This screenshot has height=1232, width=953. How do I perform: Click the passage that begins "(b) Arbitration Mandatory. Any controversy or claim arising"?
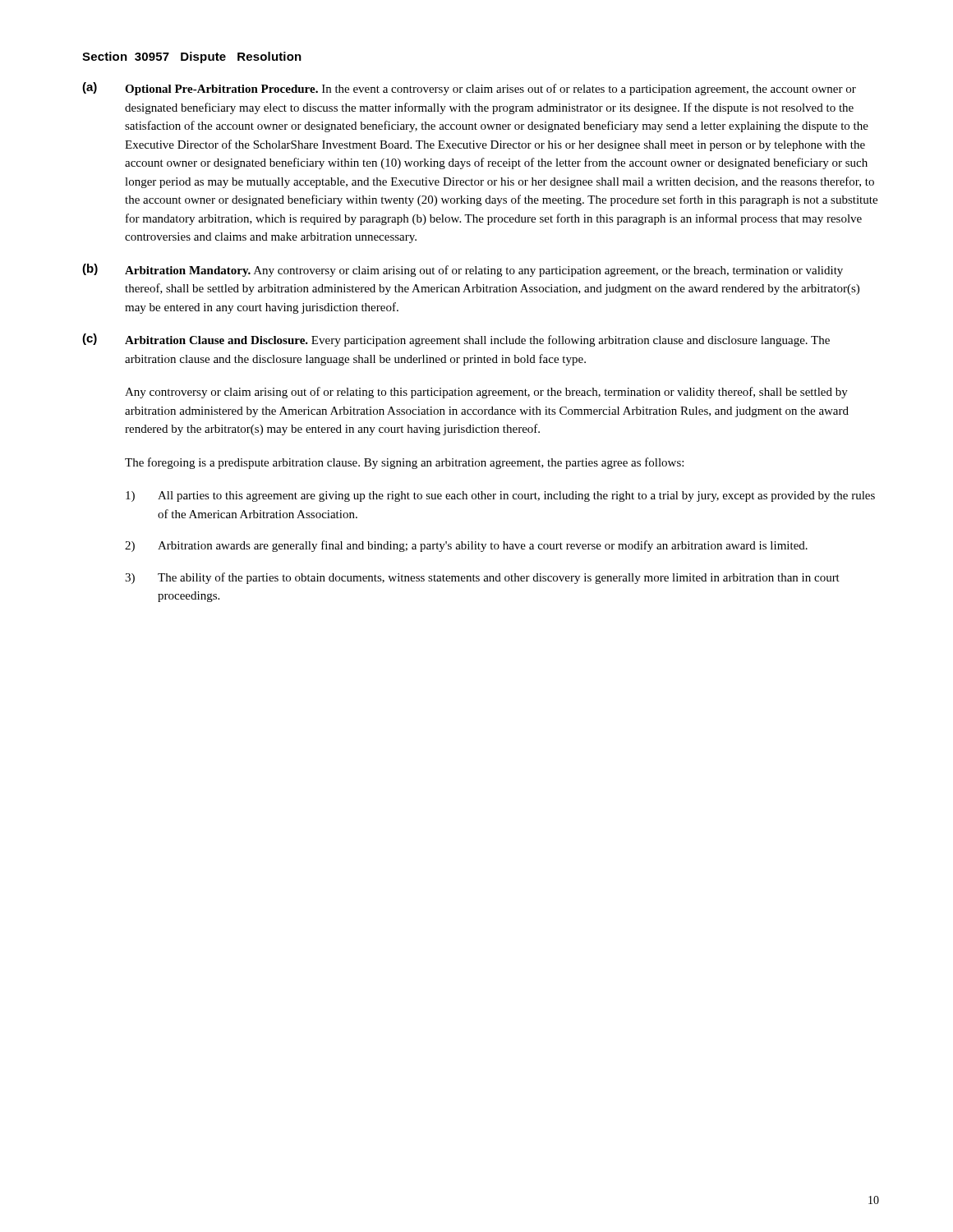481,289
